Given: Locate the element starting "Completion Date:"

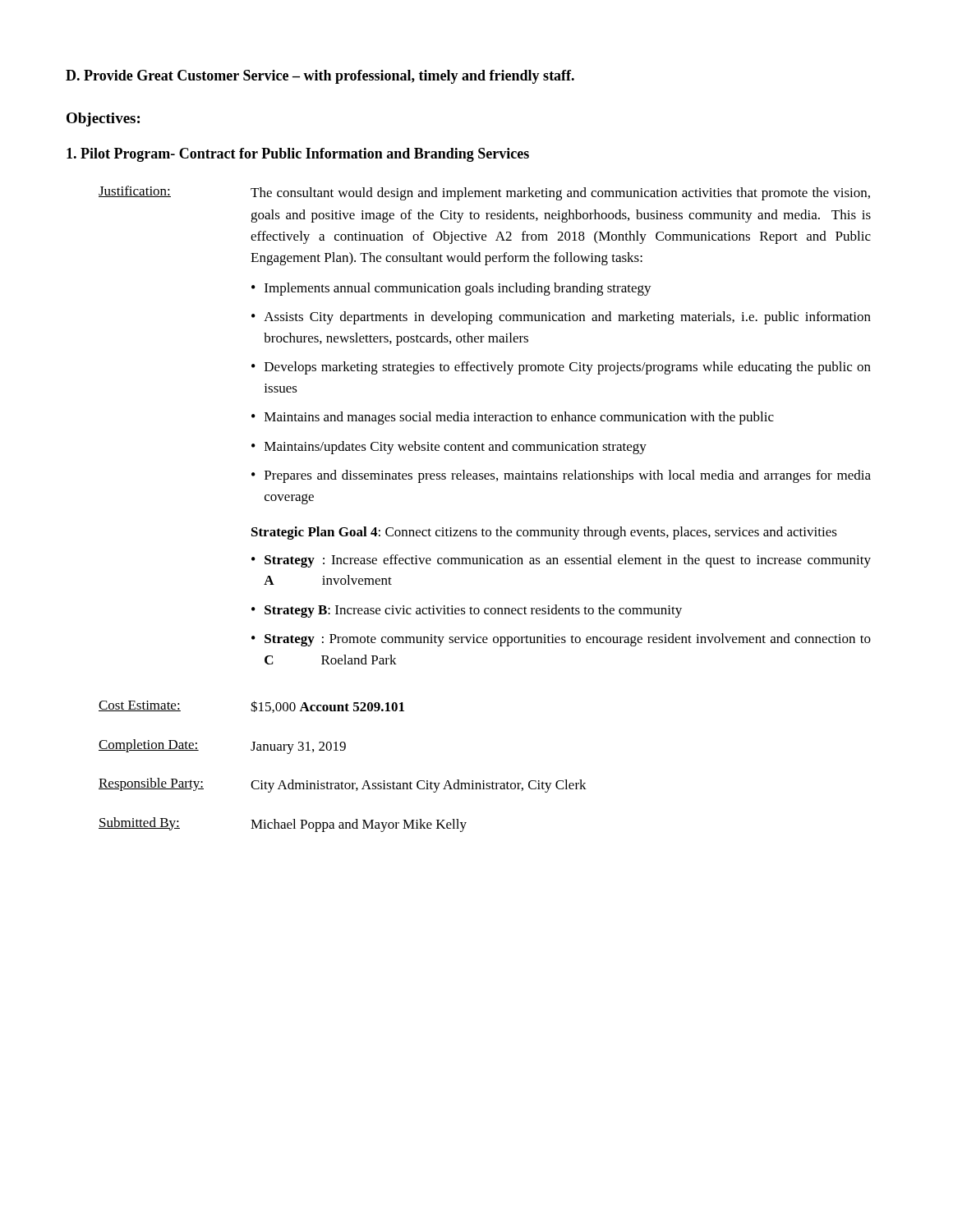Looking at the screenshot, I should tap(148, 744).
